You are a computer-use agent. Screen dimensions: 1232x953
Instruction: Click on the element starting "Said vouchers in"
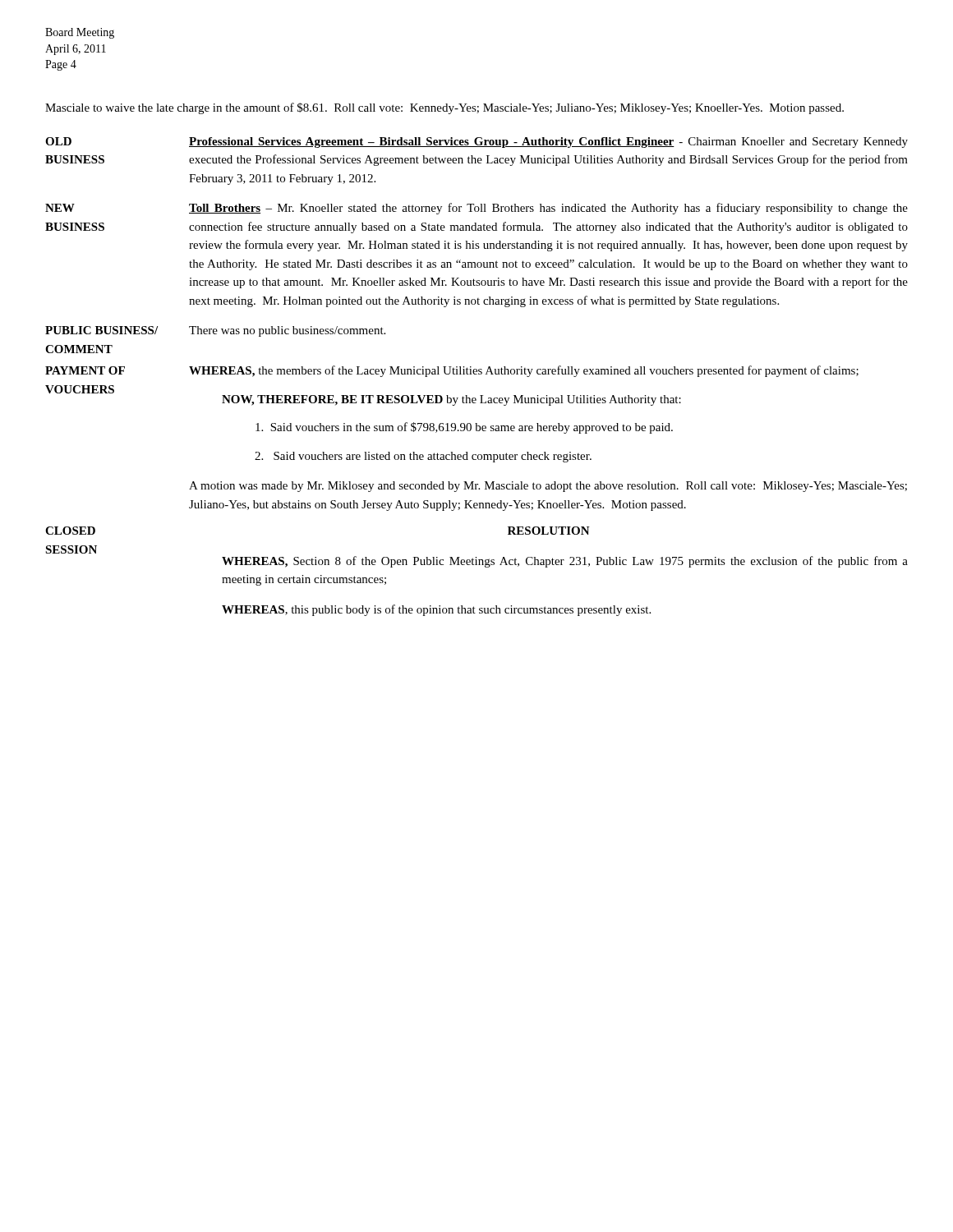coord(464,427)
